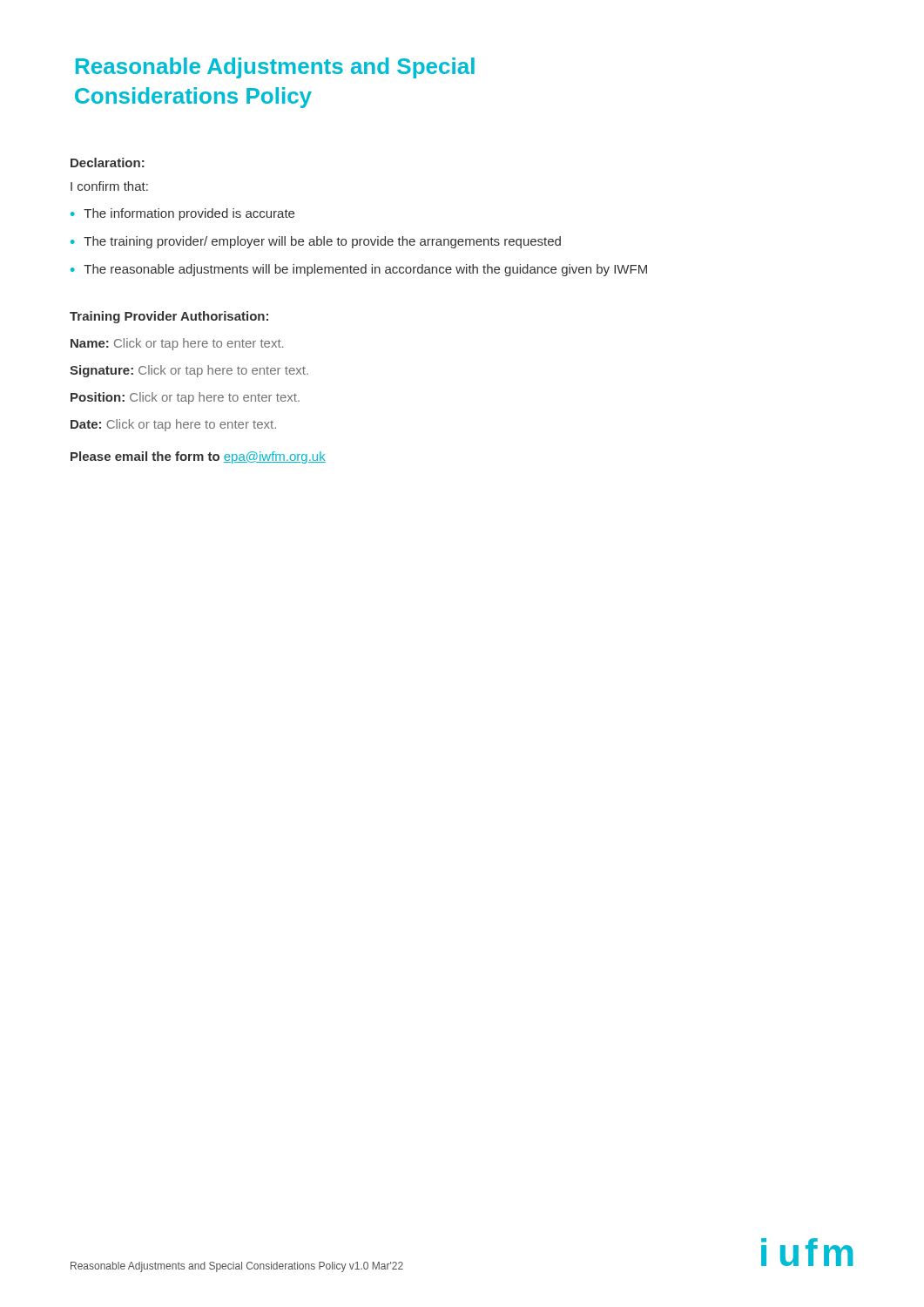
Task: Where does it say "•The information provided is accurate"?
Action: point(182,215)
